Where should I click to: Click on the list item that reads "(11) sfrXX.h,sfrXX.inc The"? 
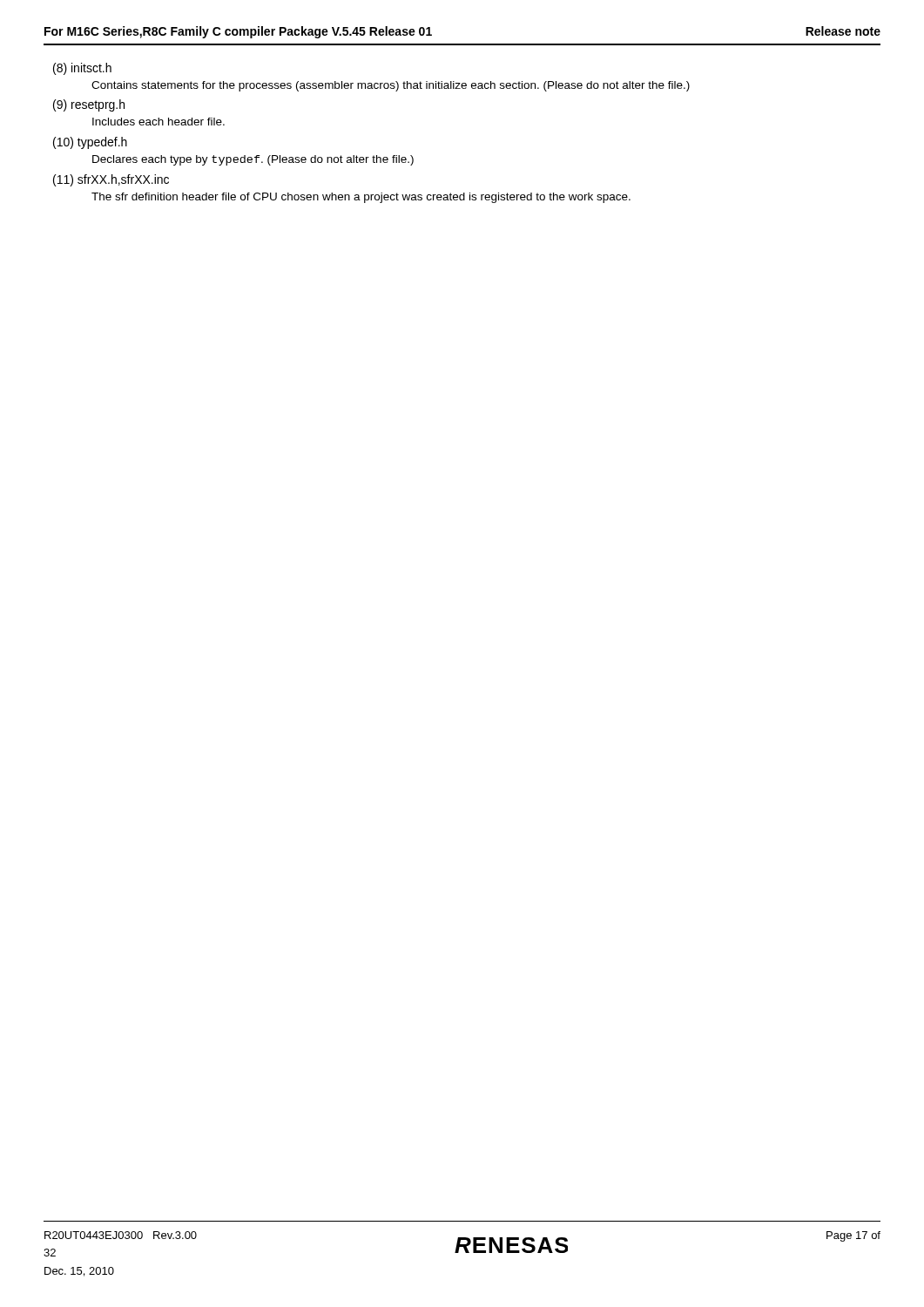click(x=466, y=189)
